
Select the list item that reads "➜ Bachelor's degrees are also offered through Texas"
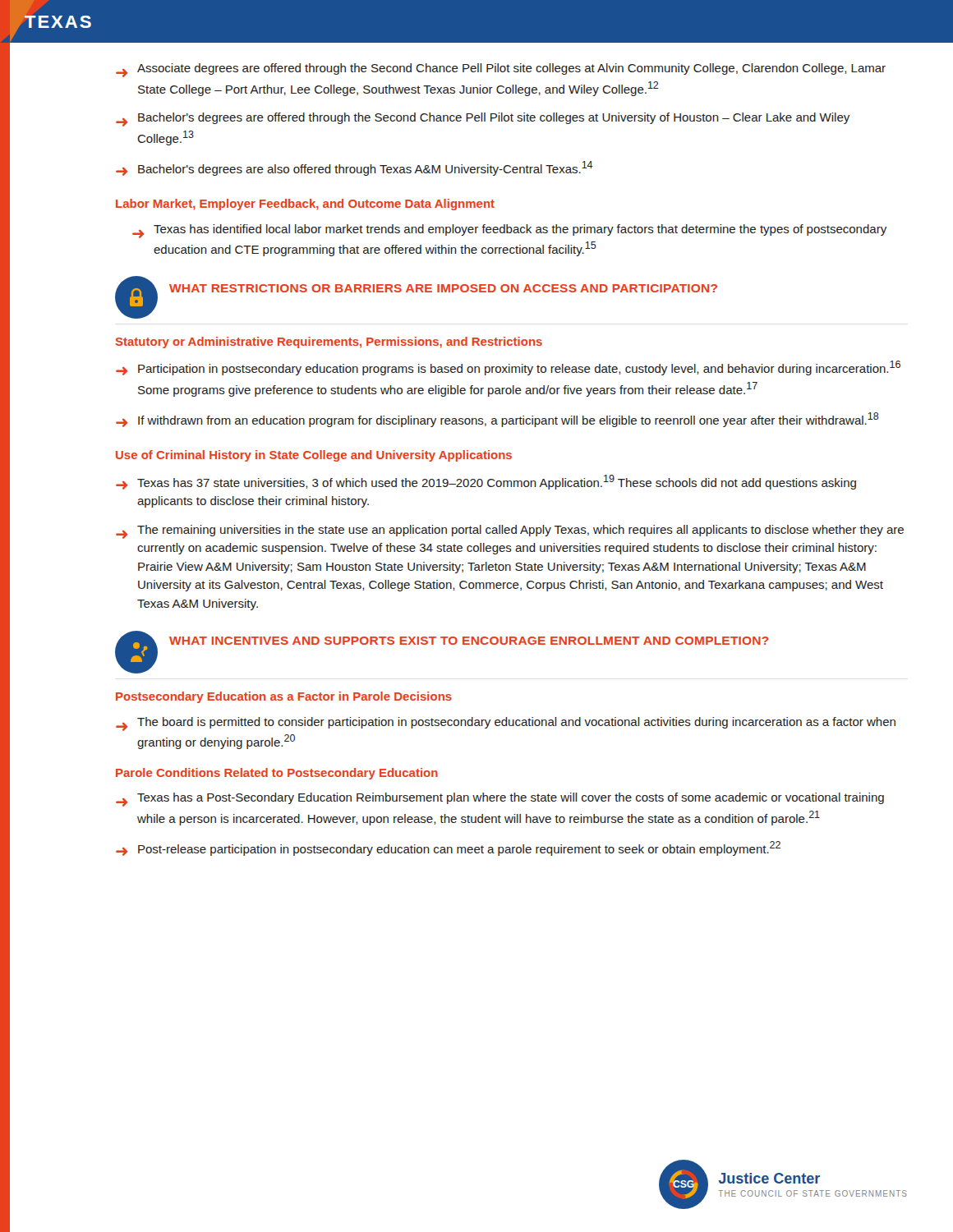pos(354,170)
